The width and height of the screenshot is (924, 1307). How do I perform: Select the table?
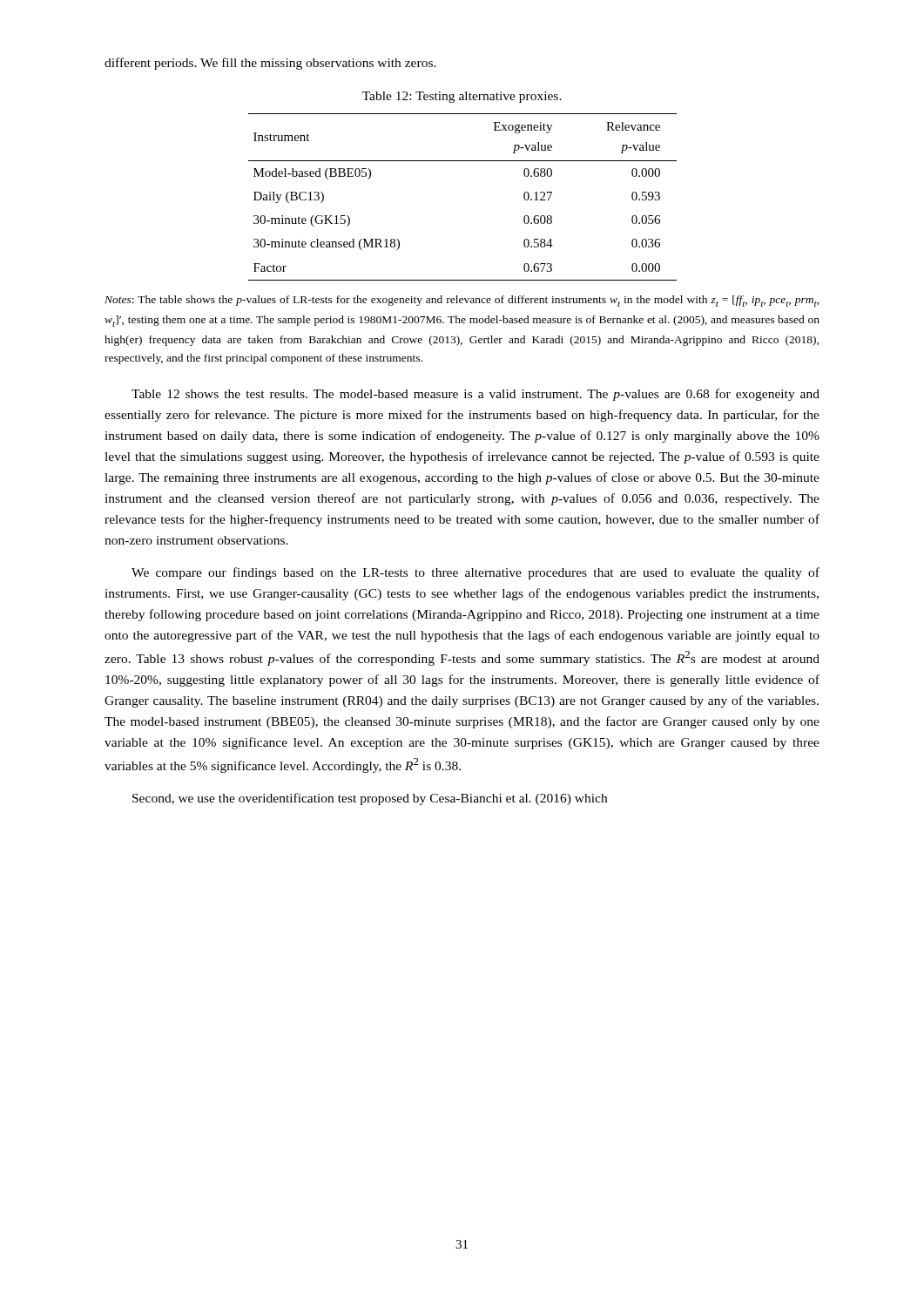click(462, 198)
